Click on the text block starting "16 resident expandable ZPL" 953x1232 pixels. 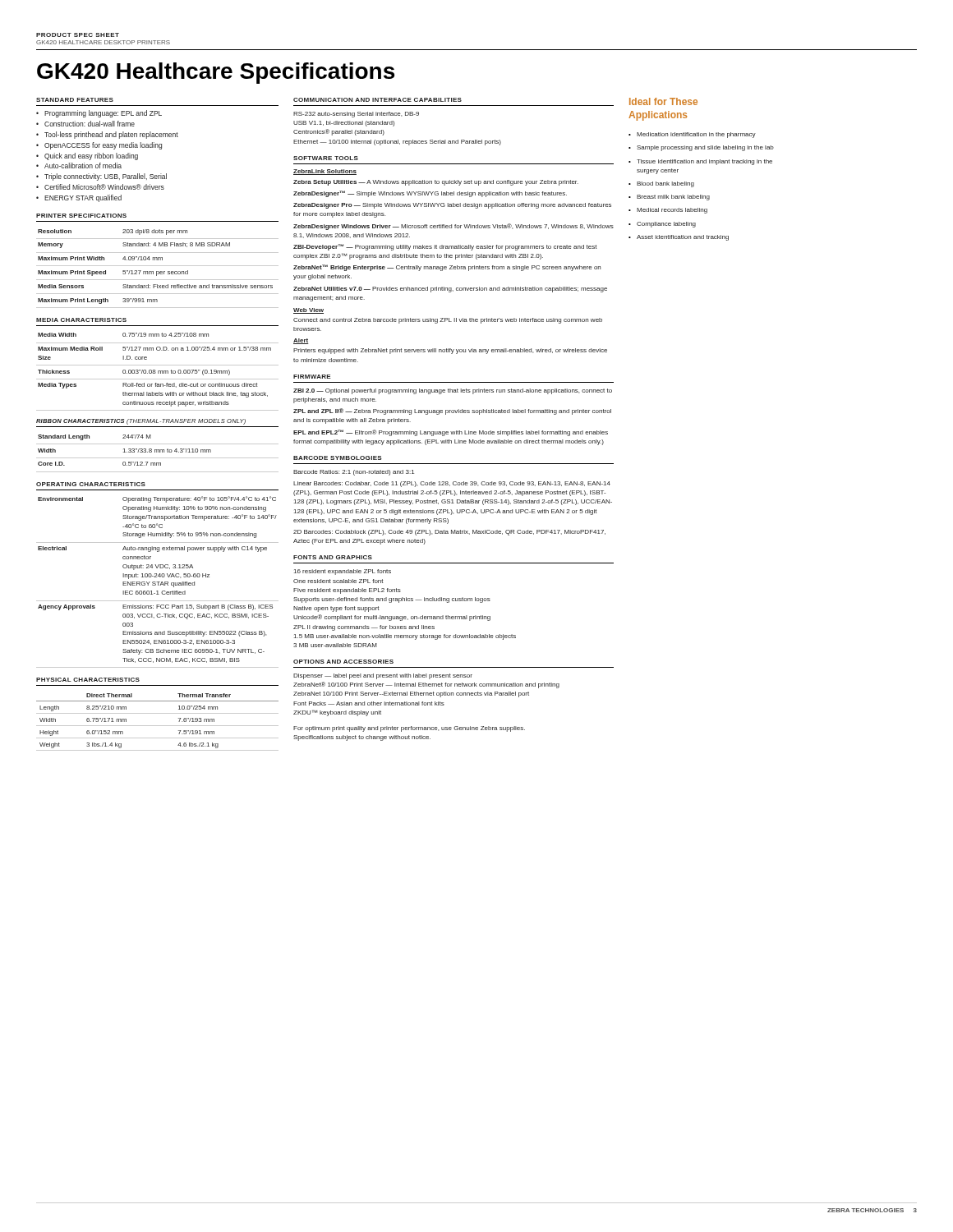pyautogui.click(x=405, y=608)
